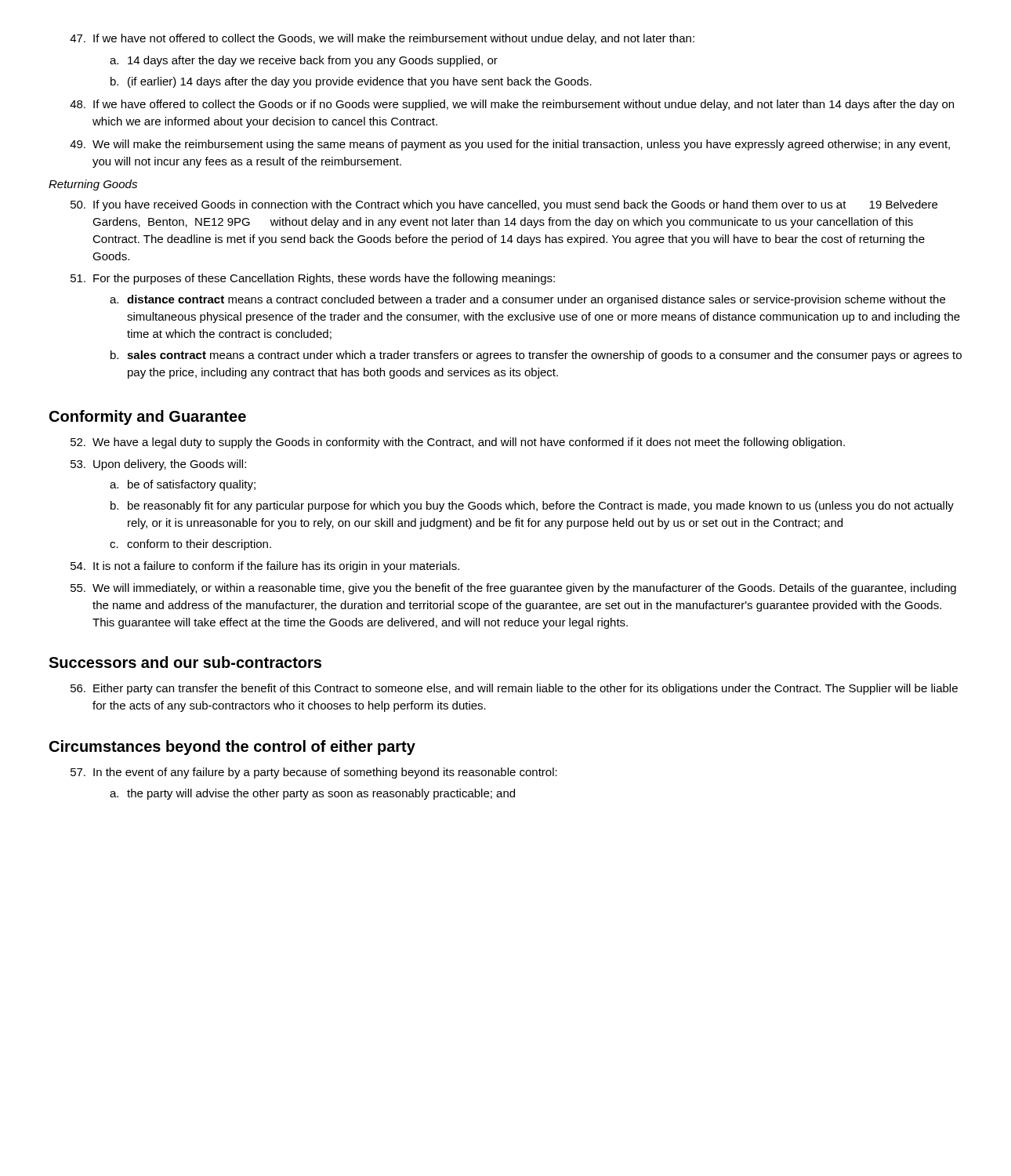Click on the list item that says "56. Either party"

click(505, 697)
